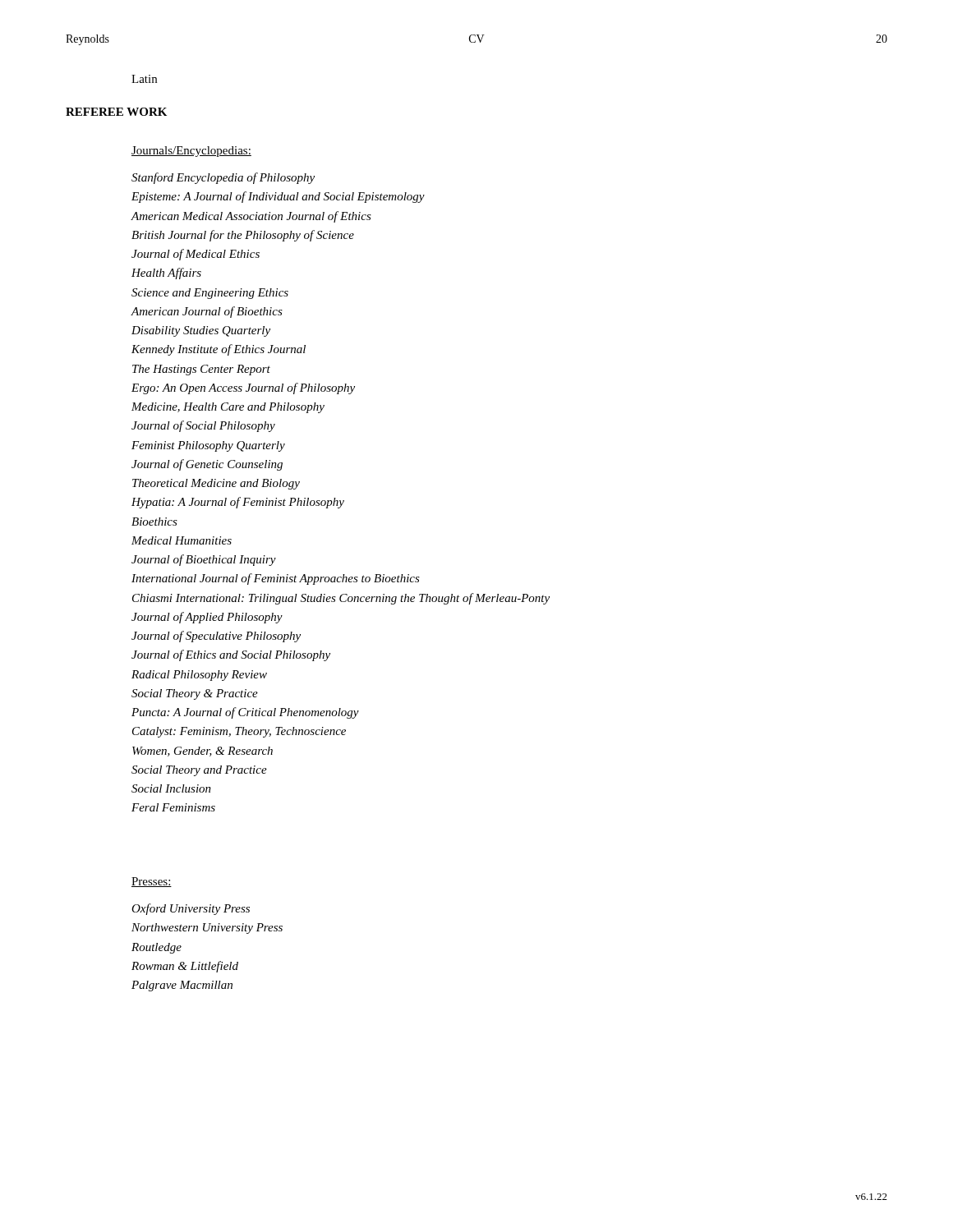Navigate to the passage starting "Oxford University Press Northwestern University"
This screenshot has width=953, height=1232.
[191, 909]
